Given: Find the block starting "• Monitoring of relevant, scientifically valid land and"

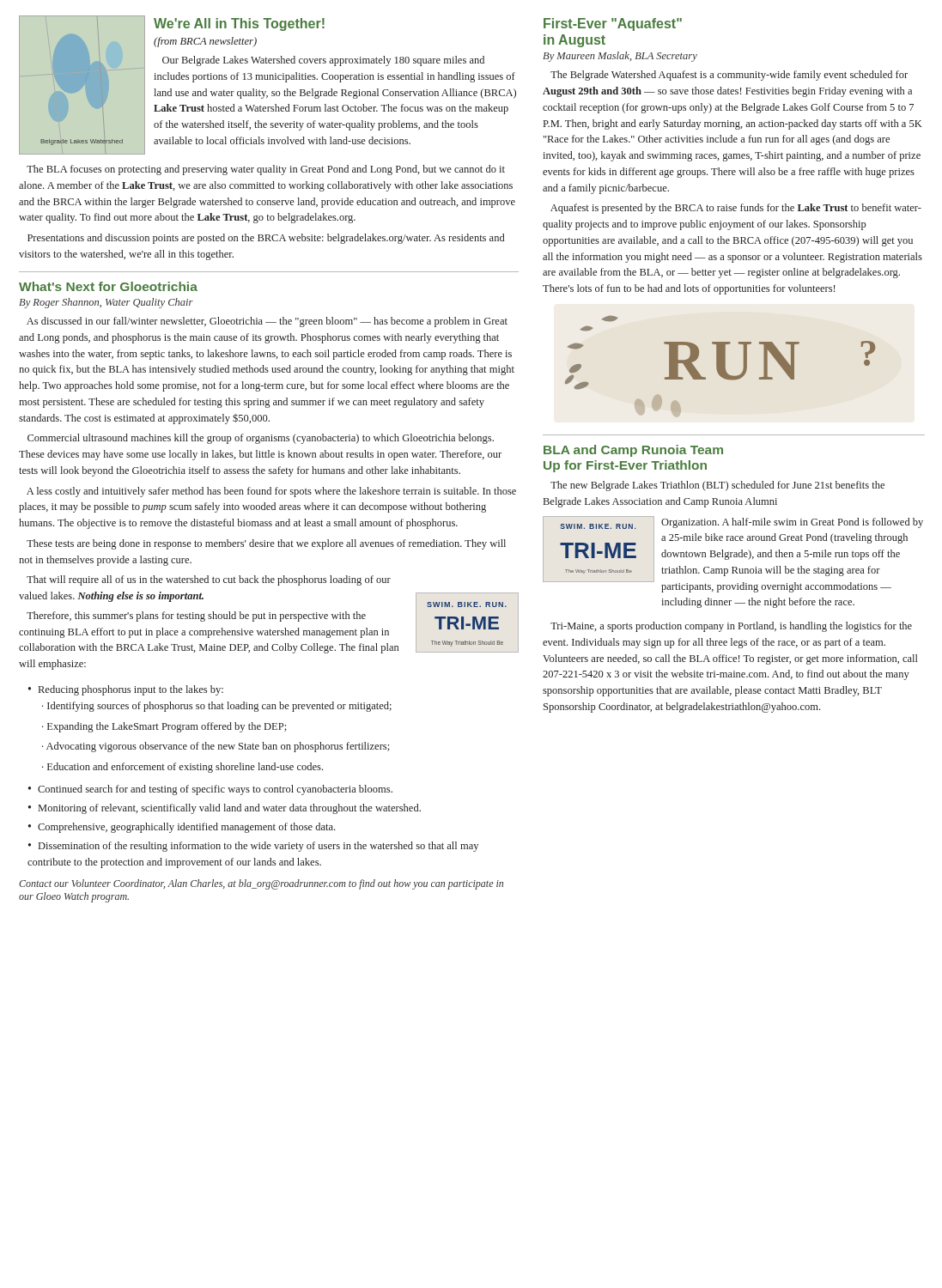Looking at the screenshot, I should (224, 807).
